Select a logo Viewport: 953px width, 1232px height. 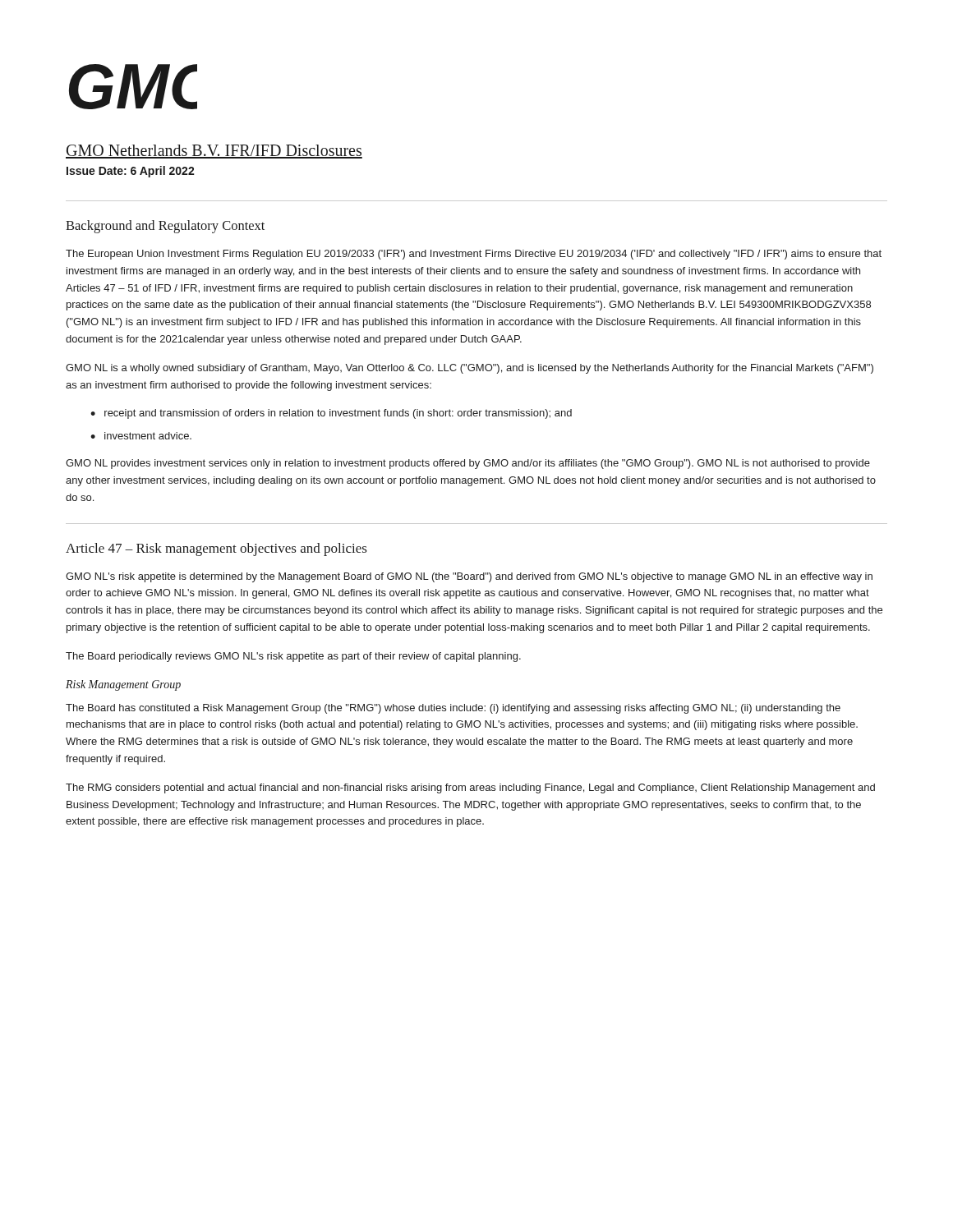476,84
